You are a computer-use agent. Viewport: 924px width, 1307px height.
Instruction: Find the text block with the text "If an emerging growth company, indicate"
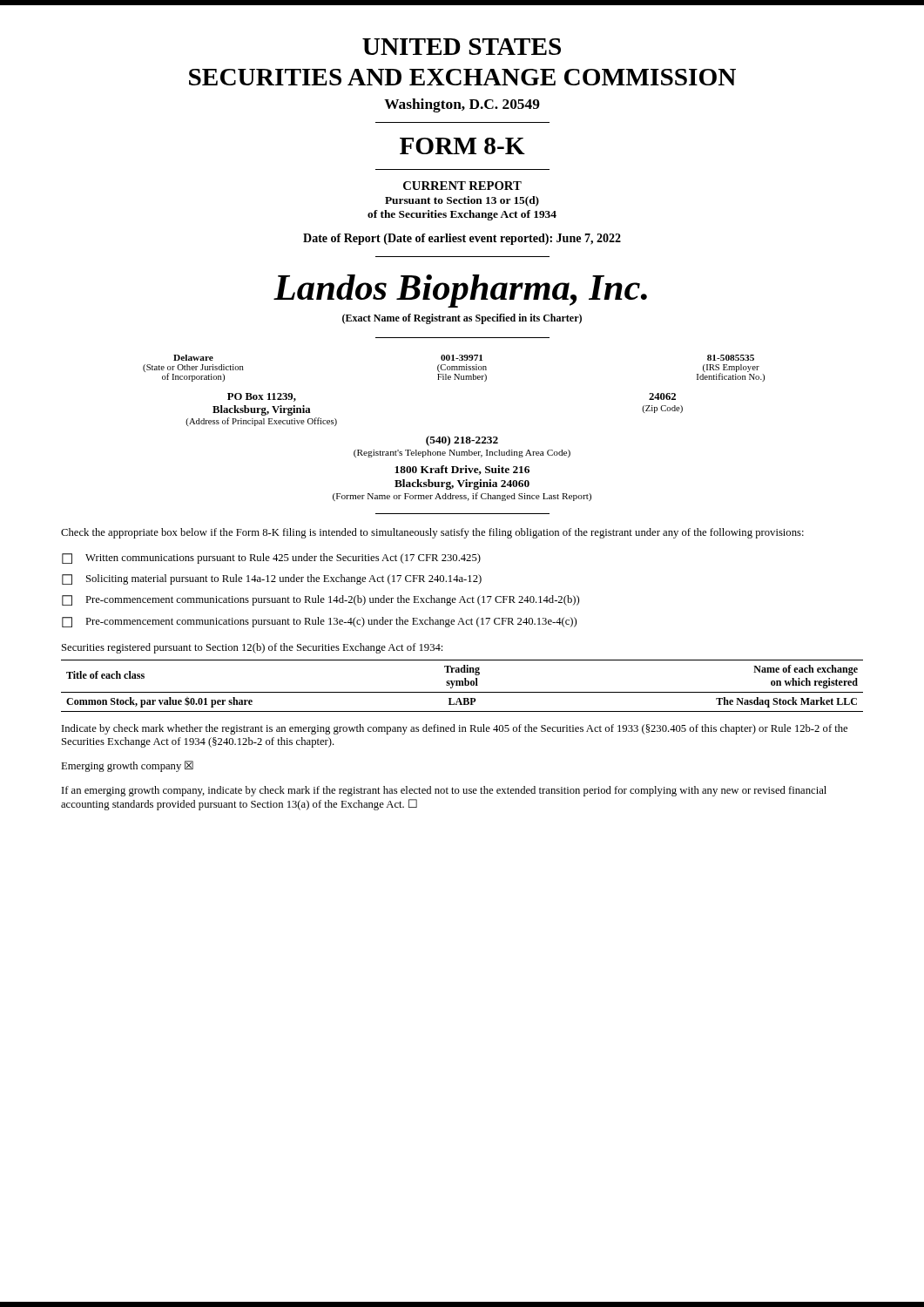click(462, 798)
